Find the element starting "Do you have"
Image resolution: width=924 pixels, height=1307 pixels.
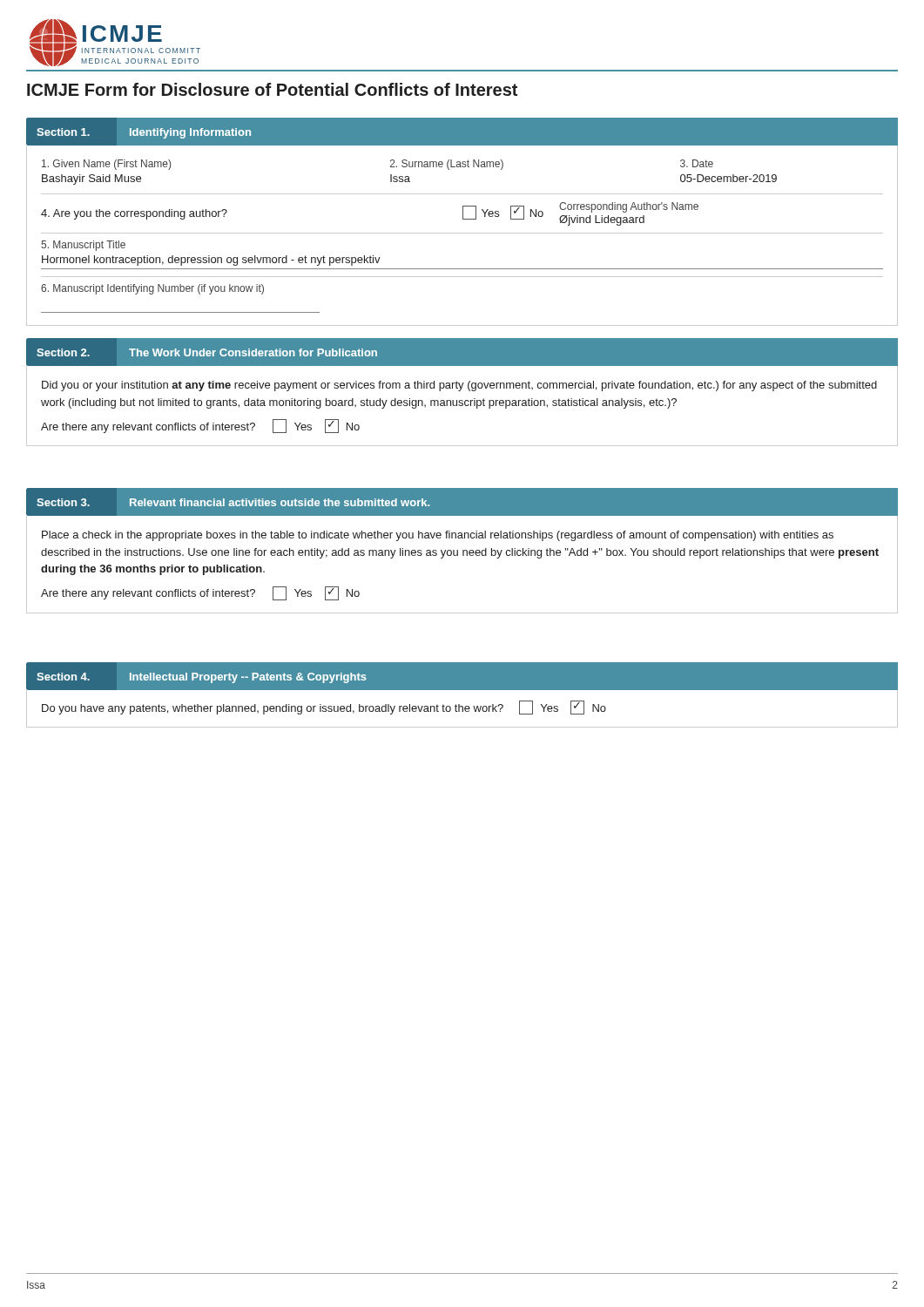coord(272,707)
